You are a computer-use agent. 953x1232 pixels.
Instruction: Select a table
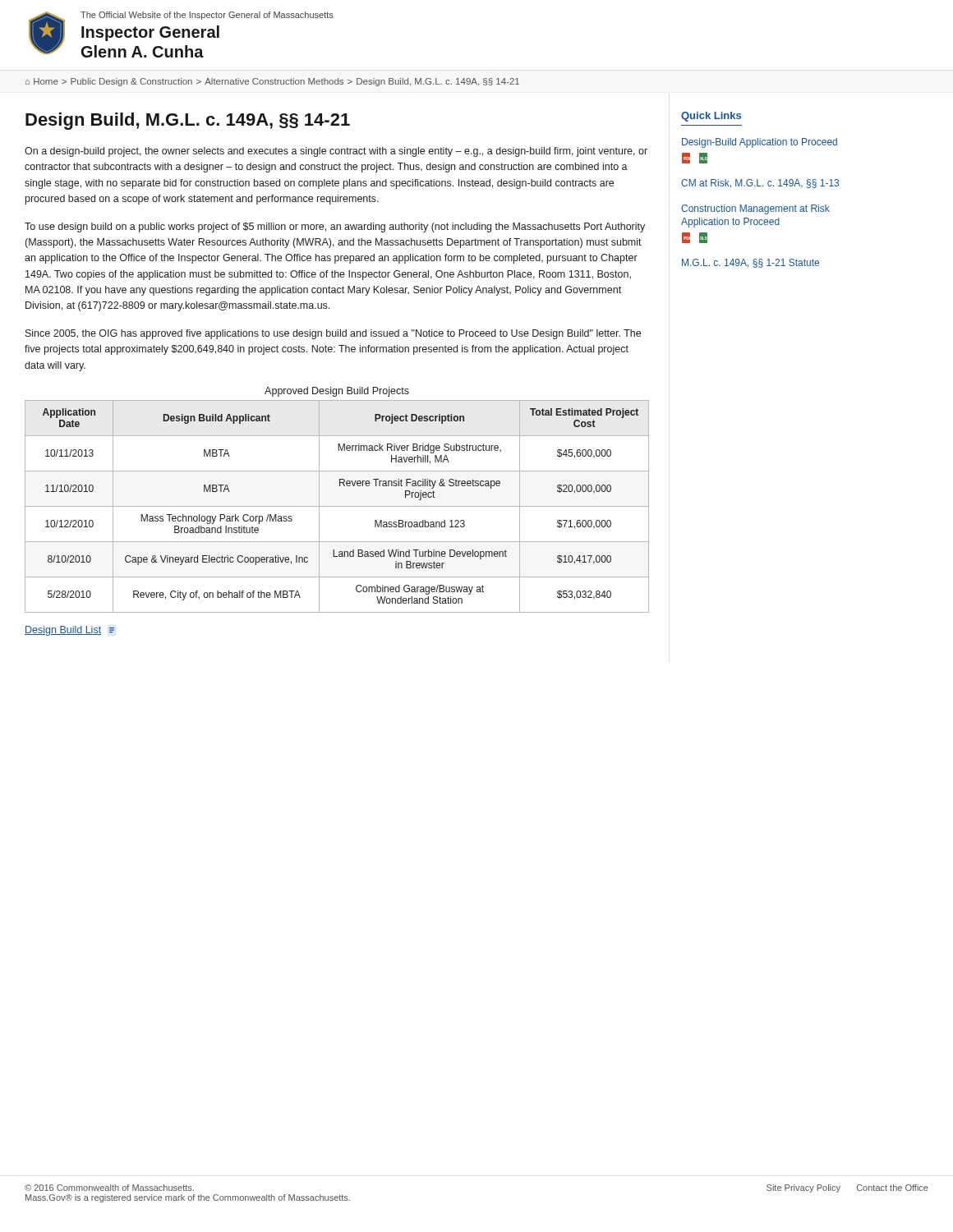[337, 506]
